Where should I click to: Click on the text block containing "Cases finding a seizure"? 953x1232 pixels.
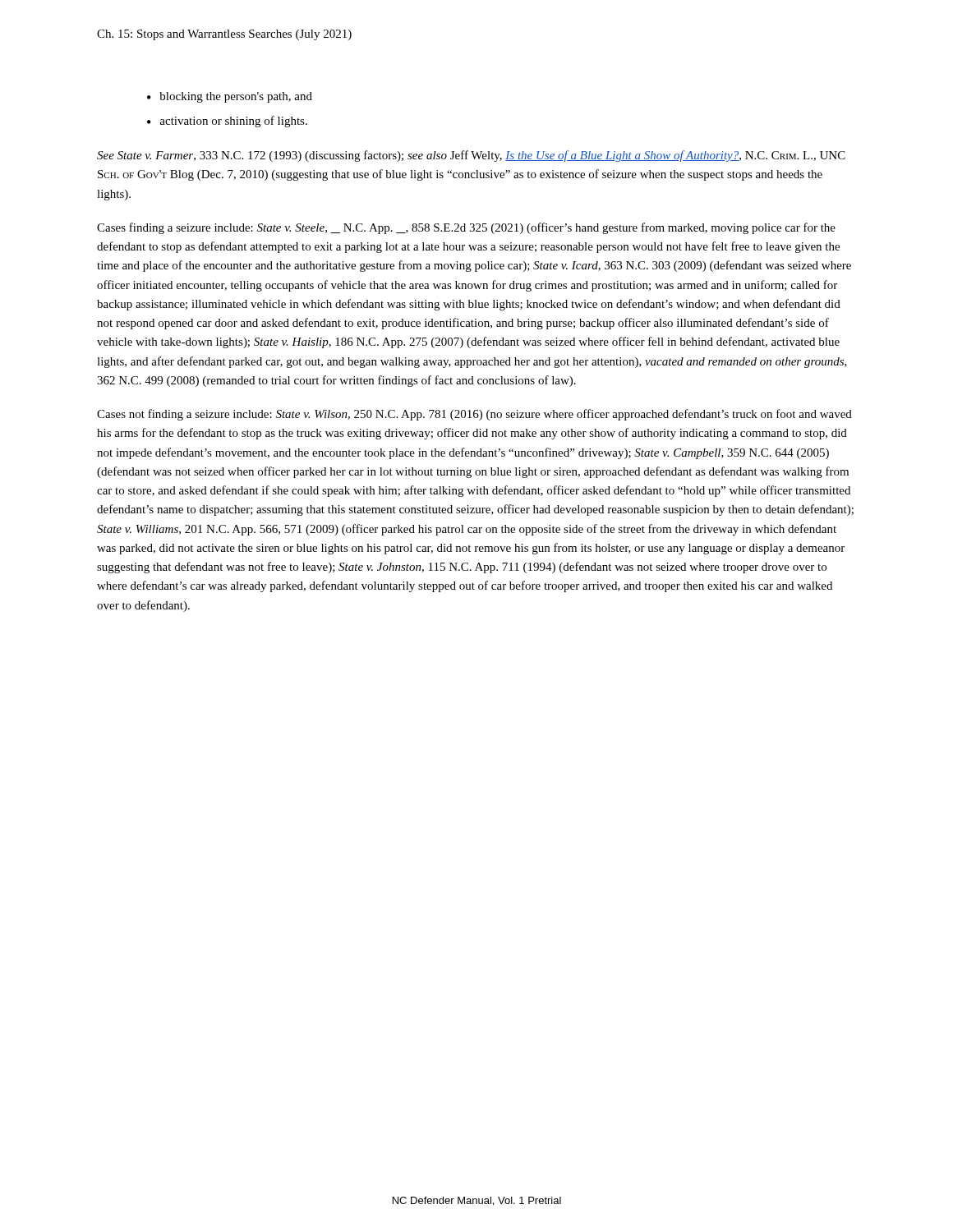(474, 304)
